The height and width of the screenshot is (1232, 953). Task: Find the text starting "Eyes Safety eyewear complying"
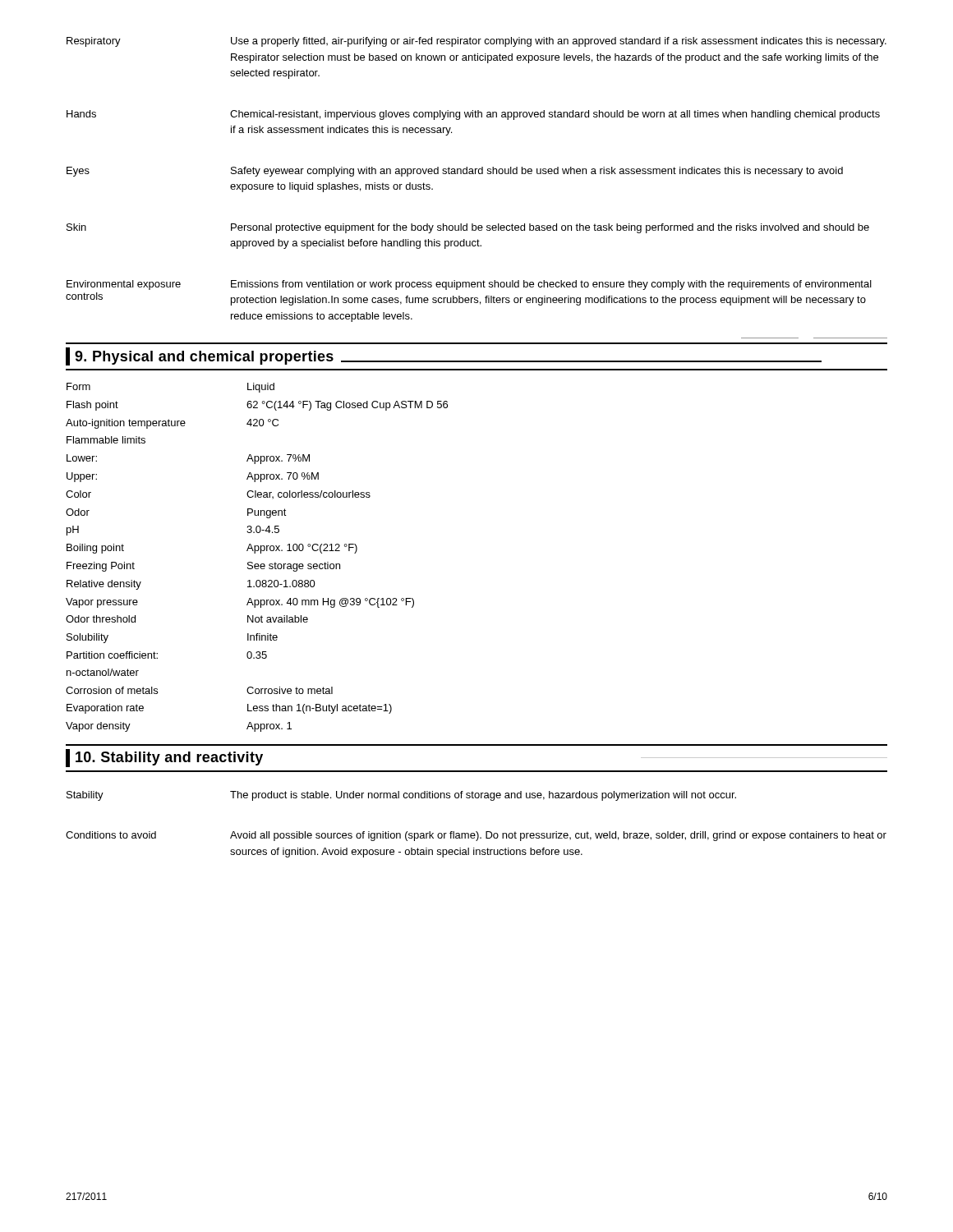476,178
